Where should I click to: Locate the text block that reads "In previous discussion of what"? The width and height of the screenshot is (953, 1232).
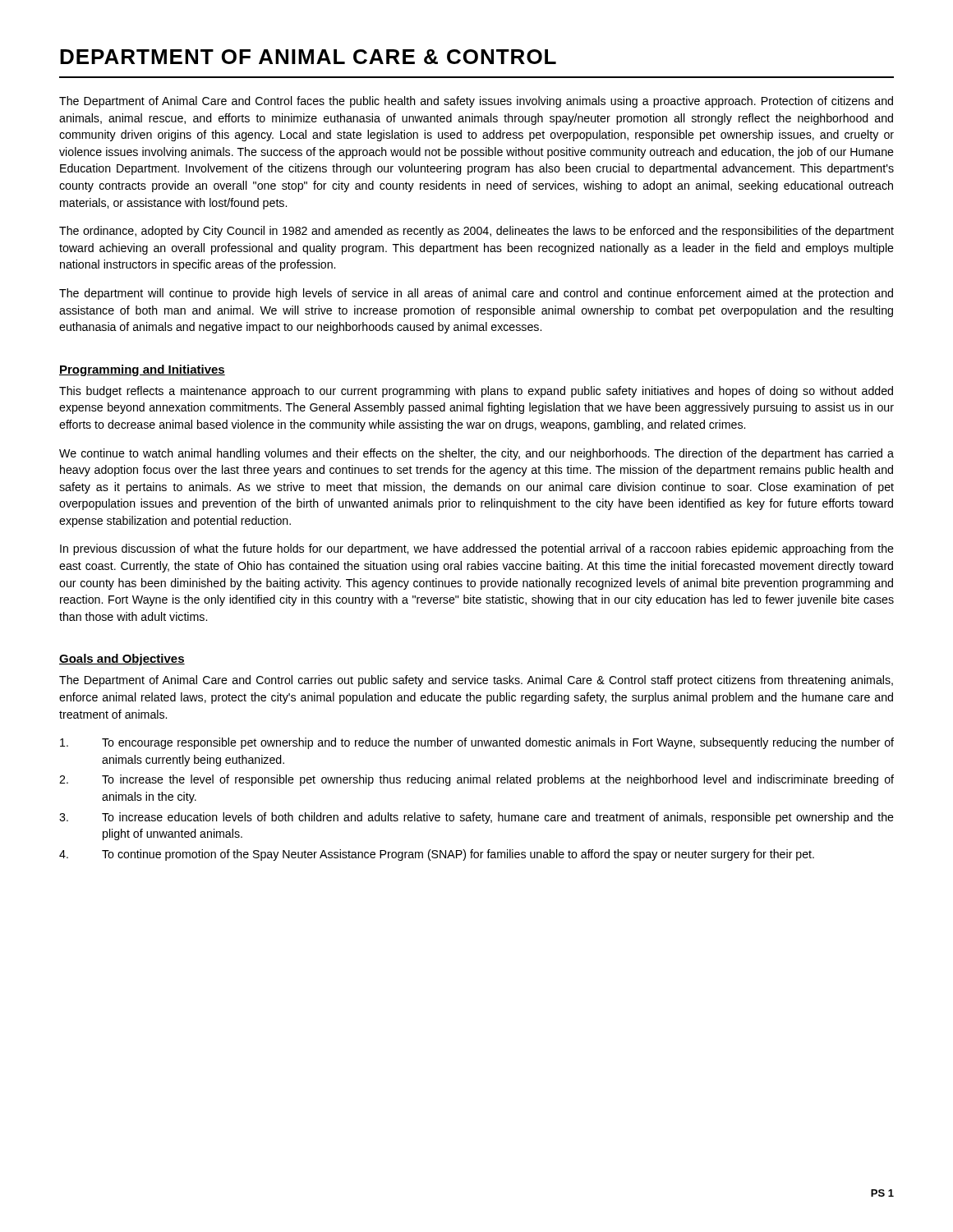coord(476,583)
